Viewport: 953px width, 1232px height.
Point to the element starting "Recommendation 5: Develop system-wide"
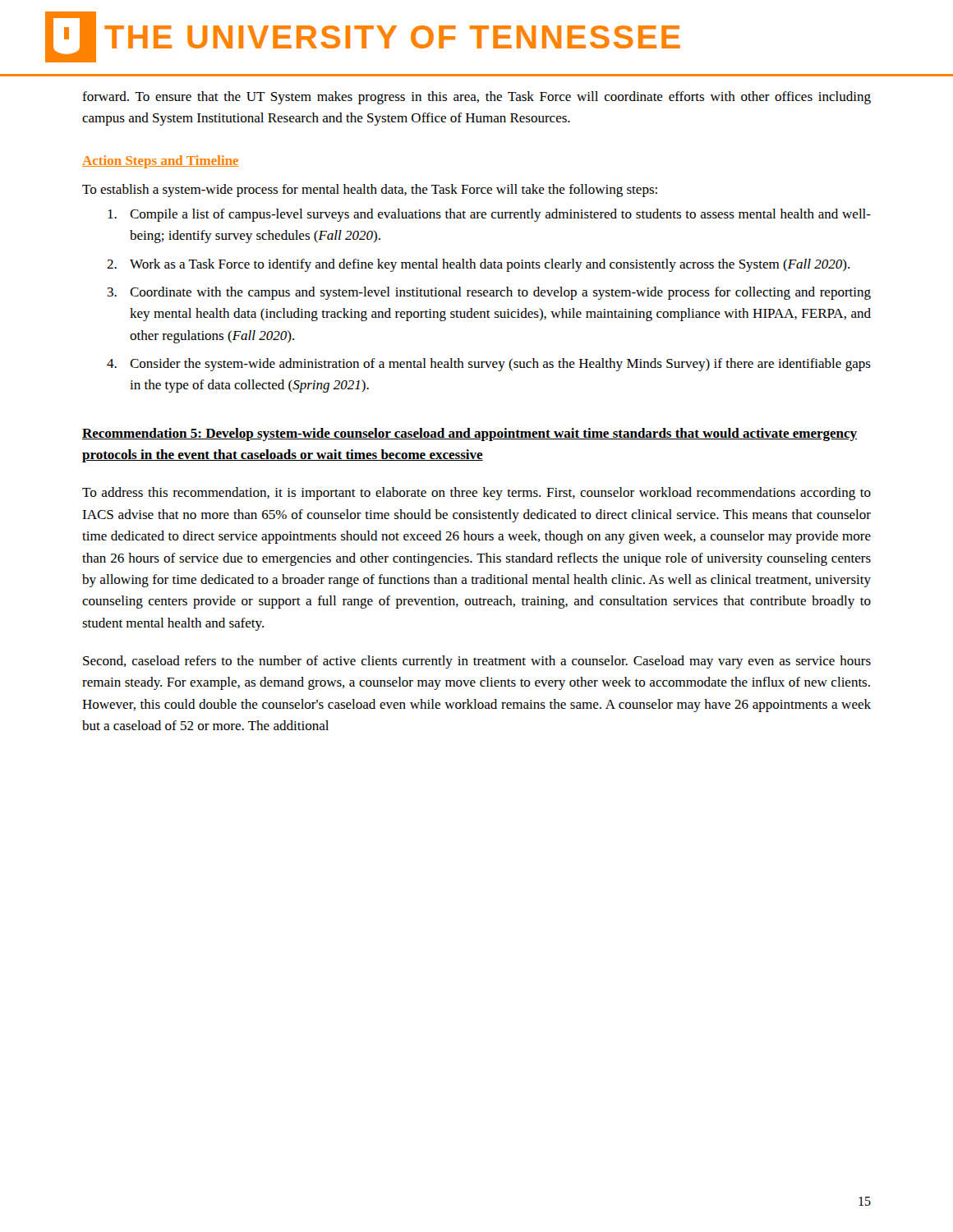pyautogui.click(x=470, y=444)
